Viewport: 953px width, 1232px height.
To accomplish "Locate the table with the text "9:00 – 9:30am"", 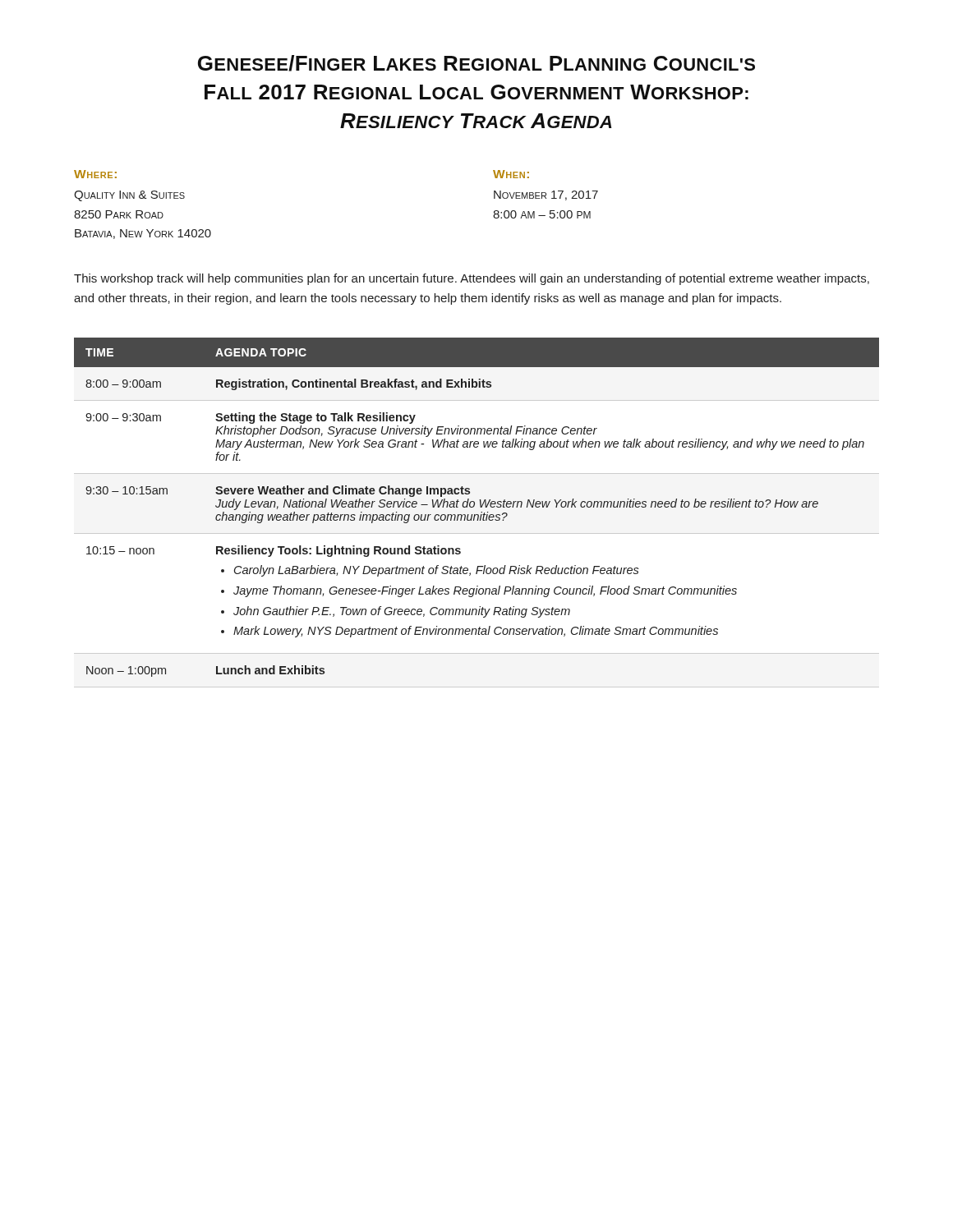I will click(x=476, y=513).
